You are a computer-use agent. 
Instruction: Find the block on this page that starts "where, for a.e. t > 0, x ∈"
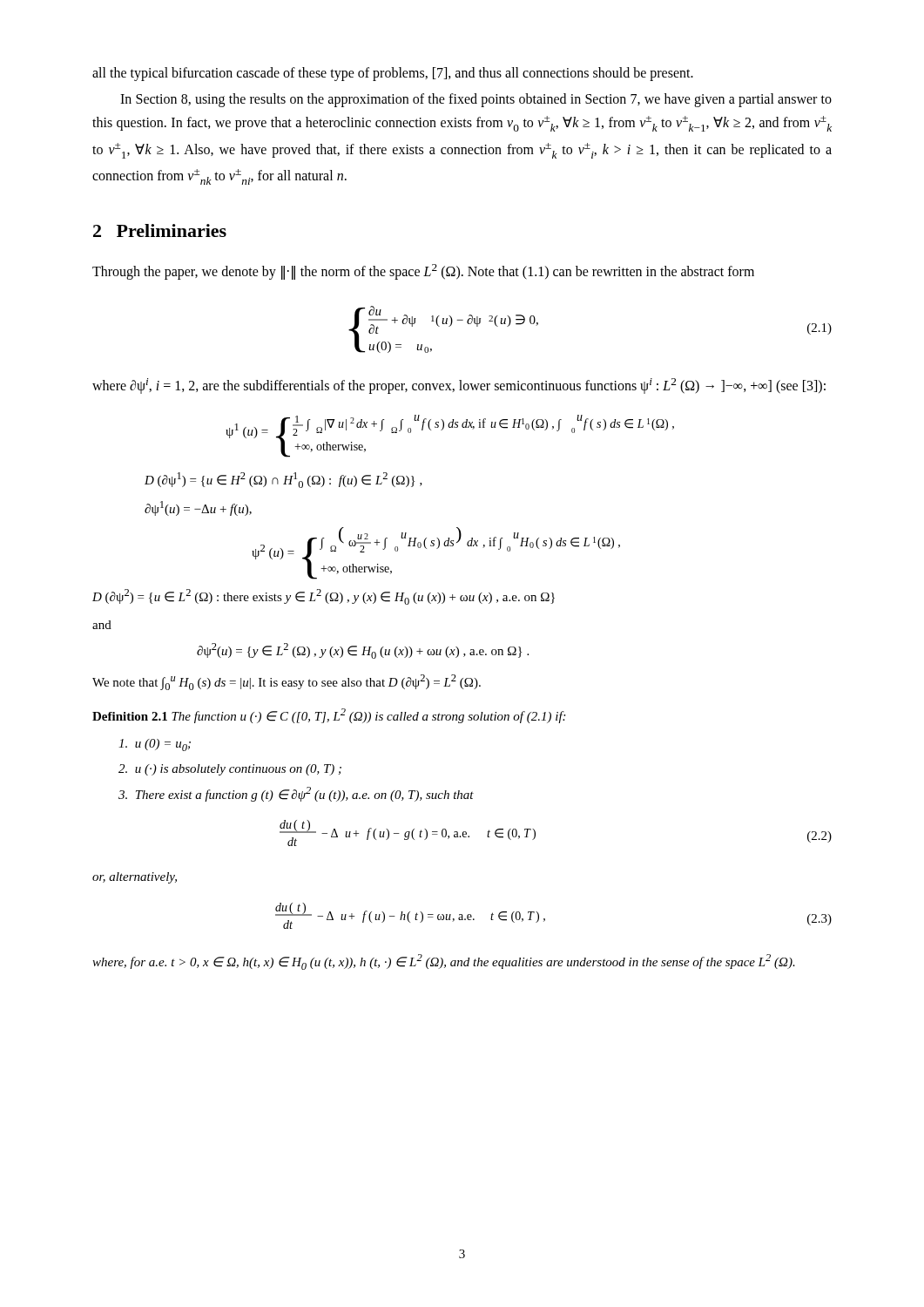tap(462, 962)
